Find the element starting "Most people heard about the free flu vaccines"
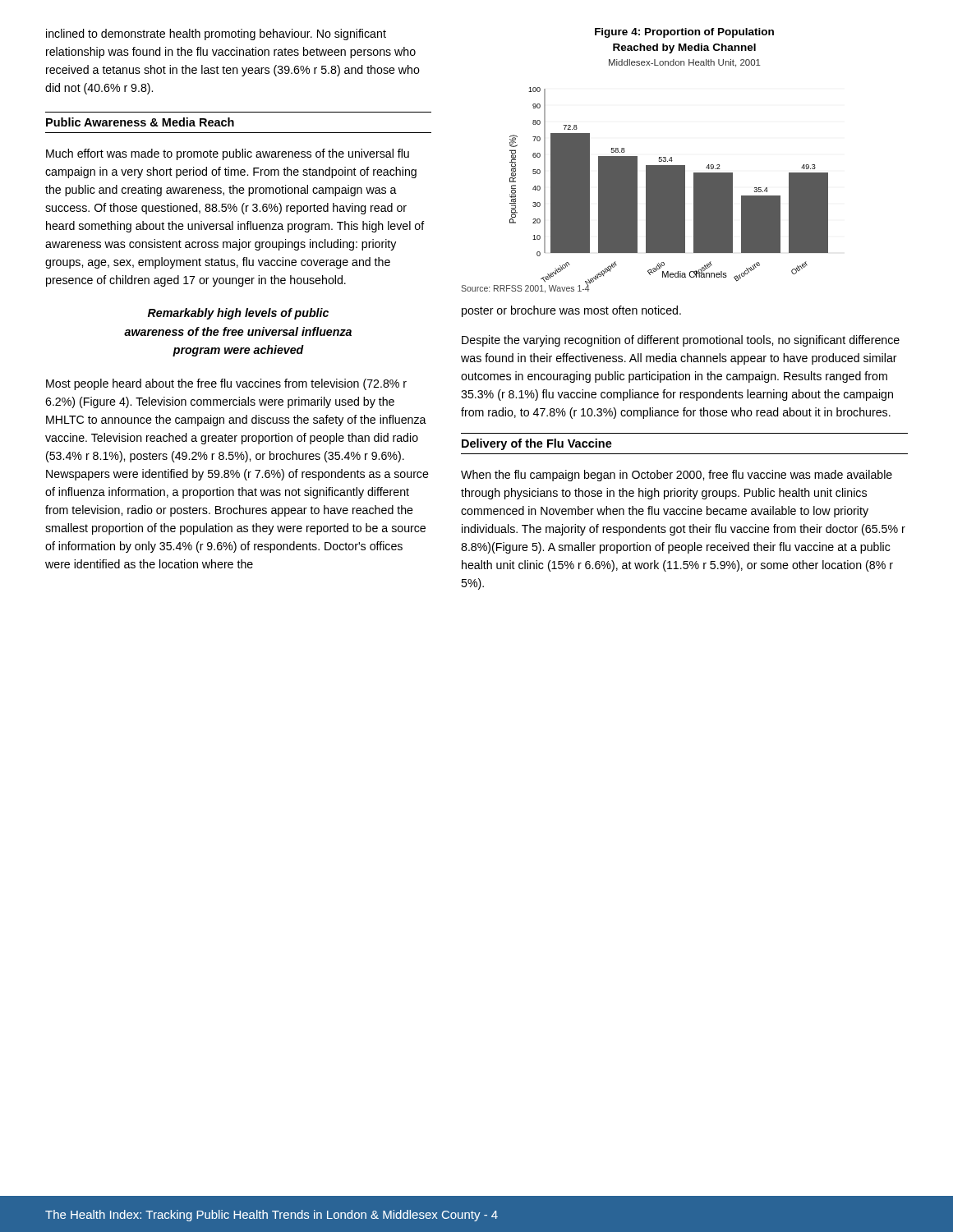The image size is (953, 1232). pyautogui.click(x=237, y=474)
